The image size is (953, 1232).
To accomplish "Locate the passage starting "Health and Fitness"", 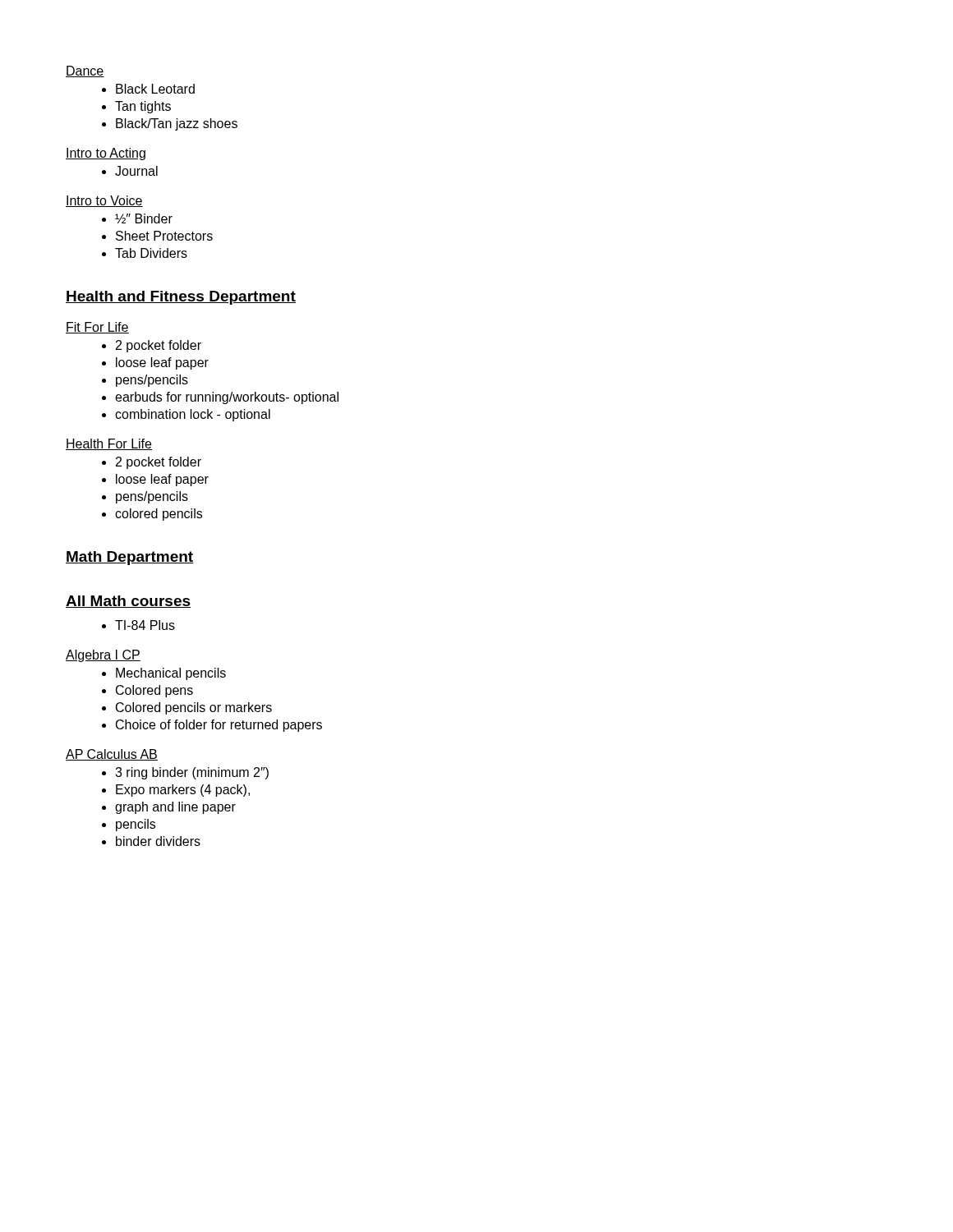I will [181, 296].
